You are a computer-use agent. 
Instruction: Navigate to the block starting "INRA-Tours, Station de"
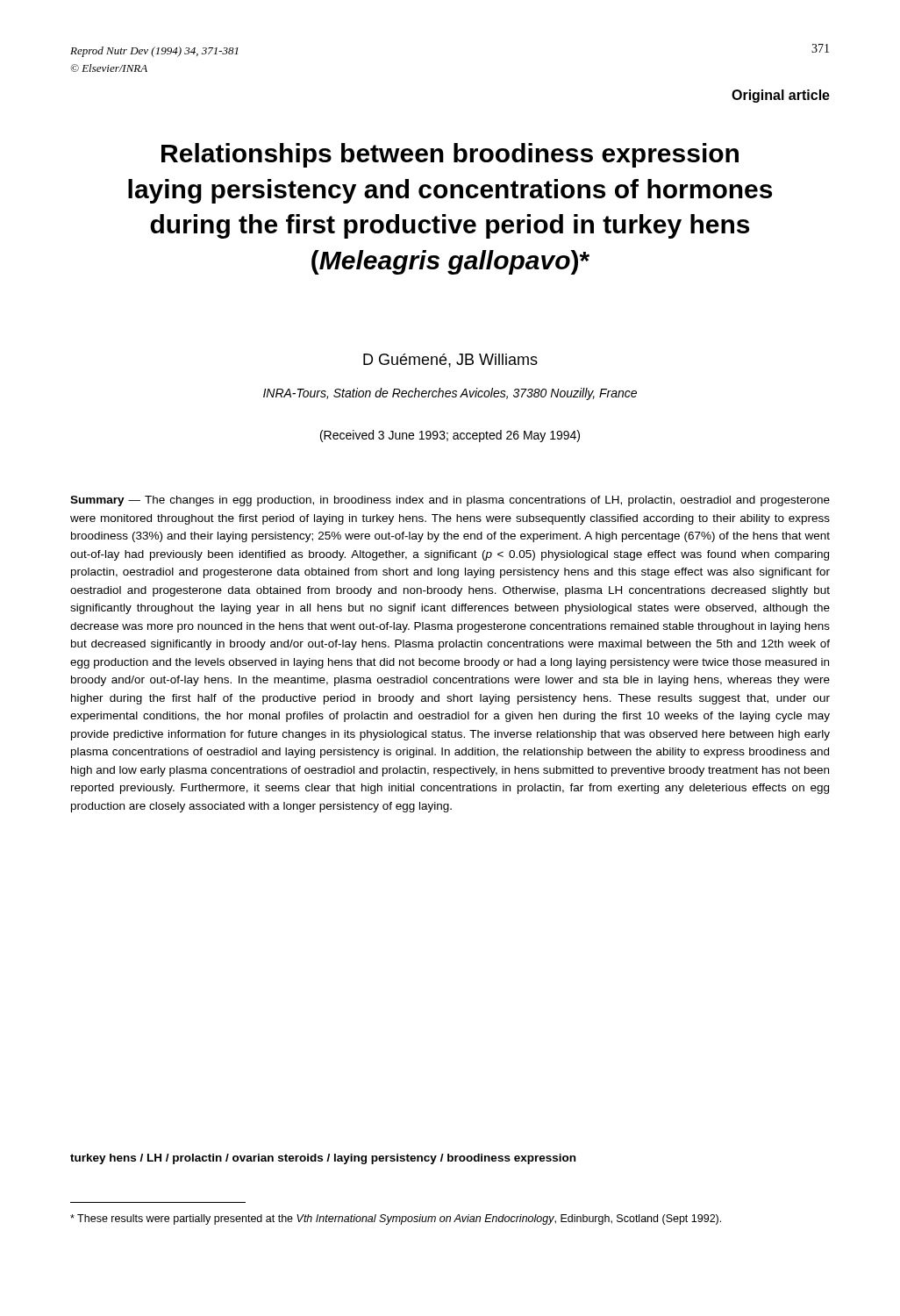(450, 393)
